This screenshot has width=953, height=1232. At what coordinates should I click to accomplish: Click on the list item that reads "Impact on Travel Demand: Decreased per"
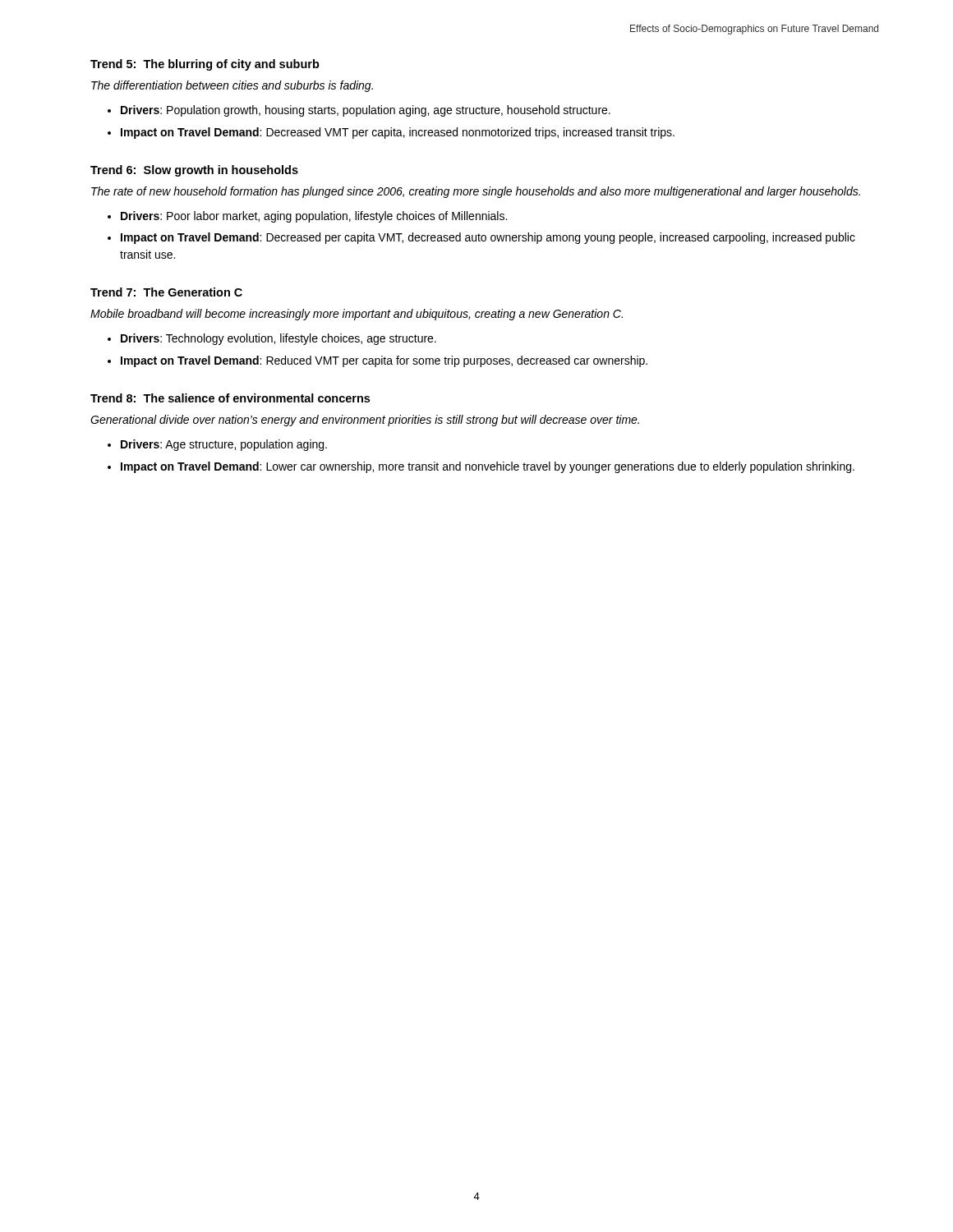(488, 246)
